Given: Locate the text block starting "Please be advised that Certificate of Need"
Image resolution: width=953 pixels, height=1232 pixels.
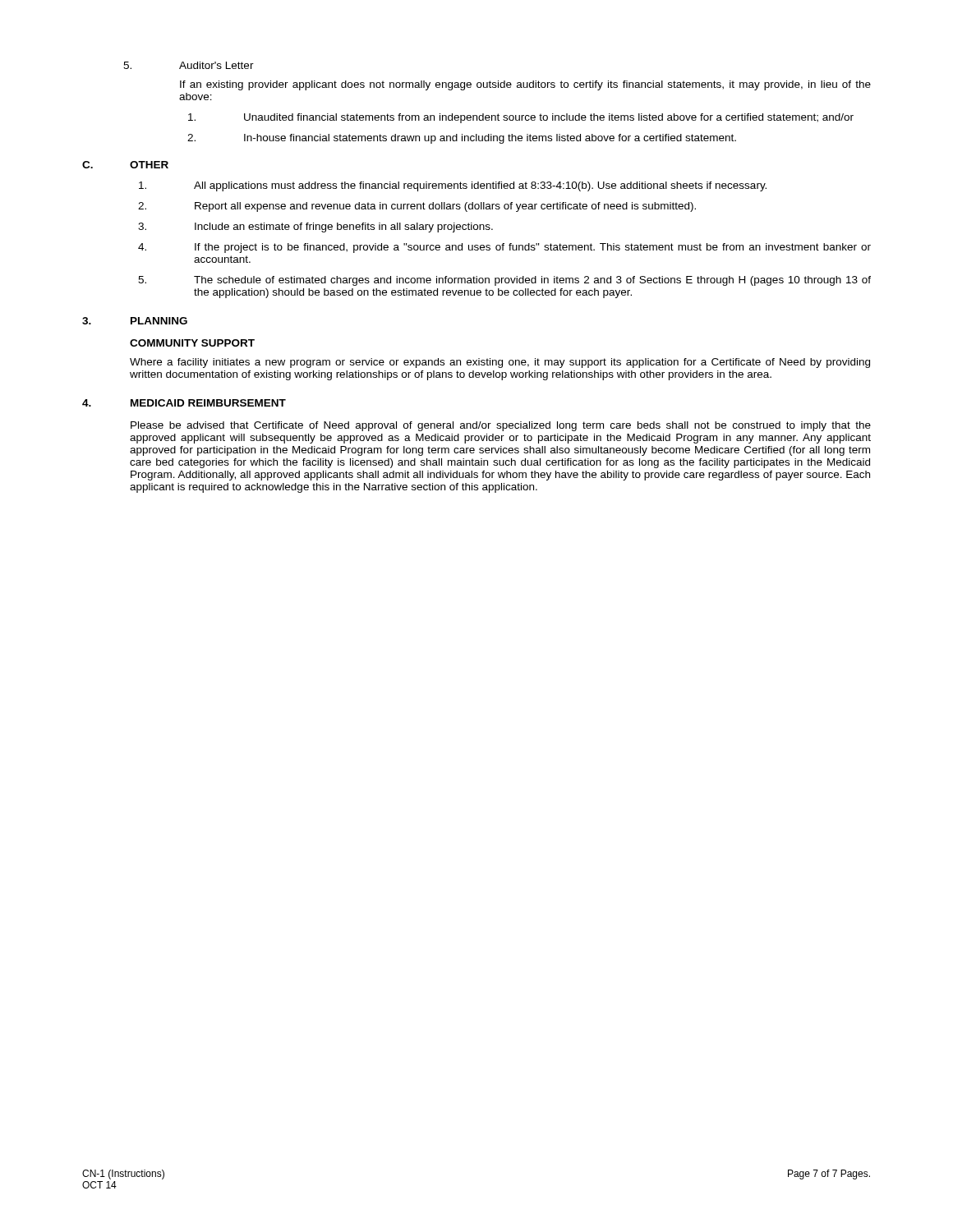Looking at the screenshot, I should (500, 456).
